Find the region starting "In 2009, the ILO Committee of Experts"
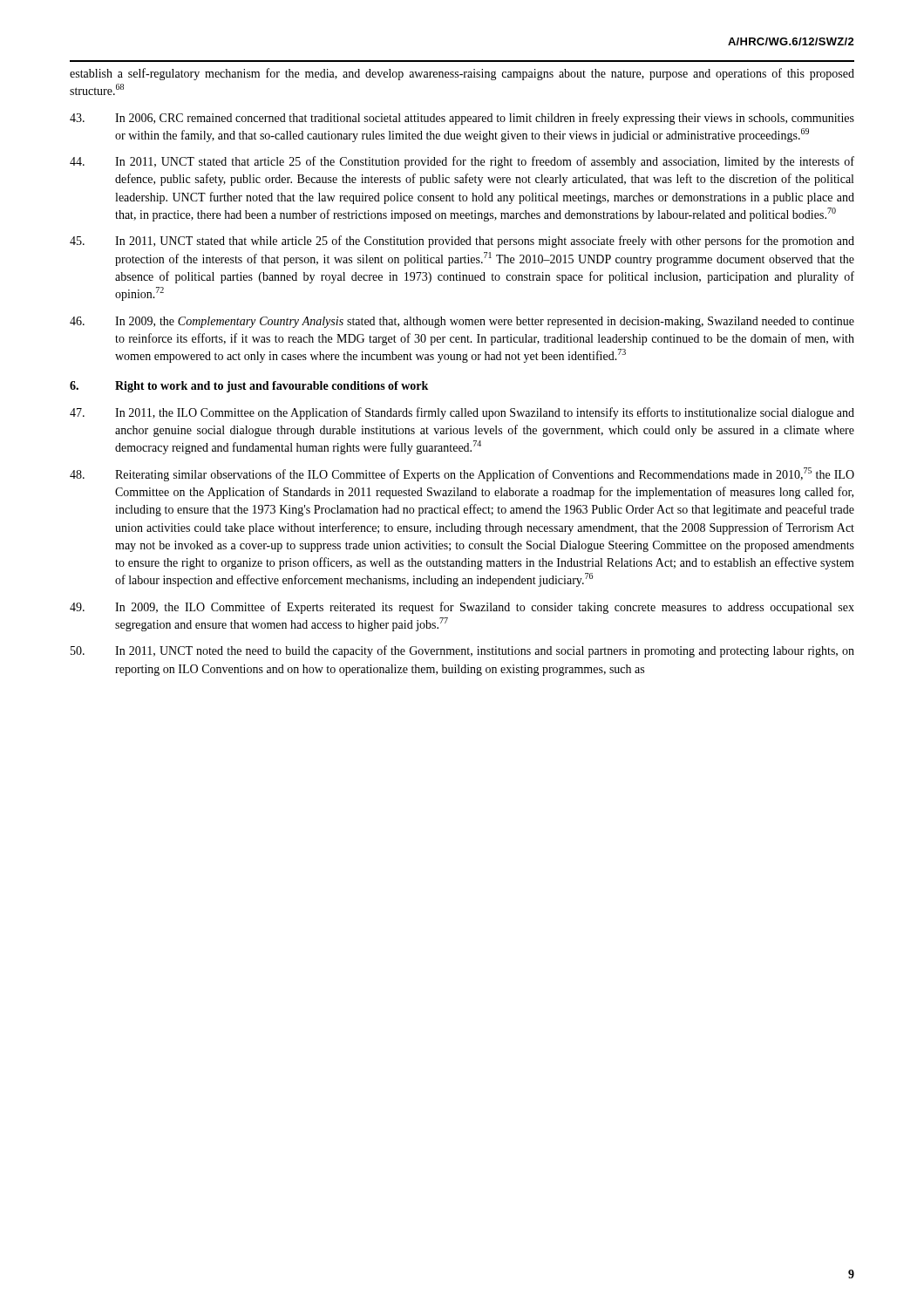 462,617
